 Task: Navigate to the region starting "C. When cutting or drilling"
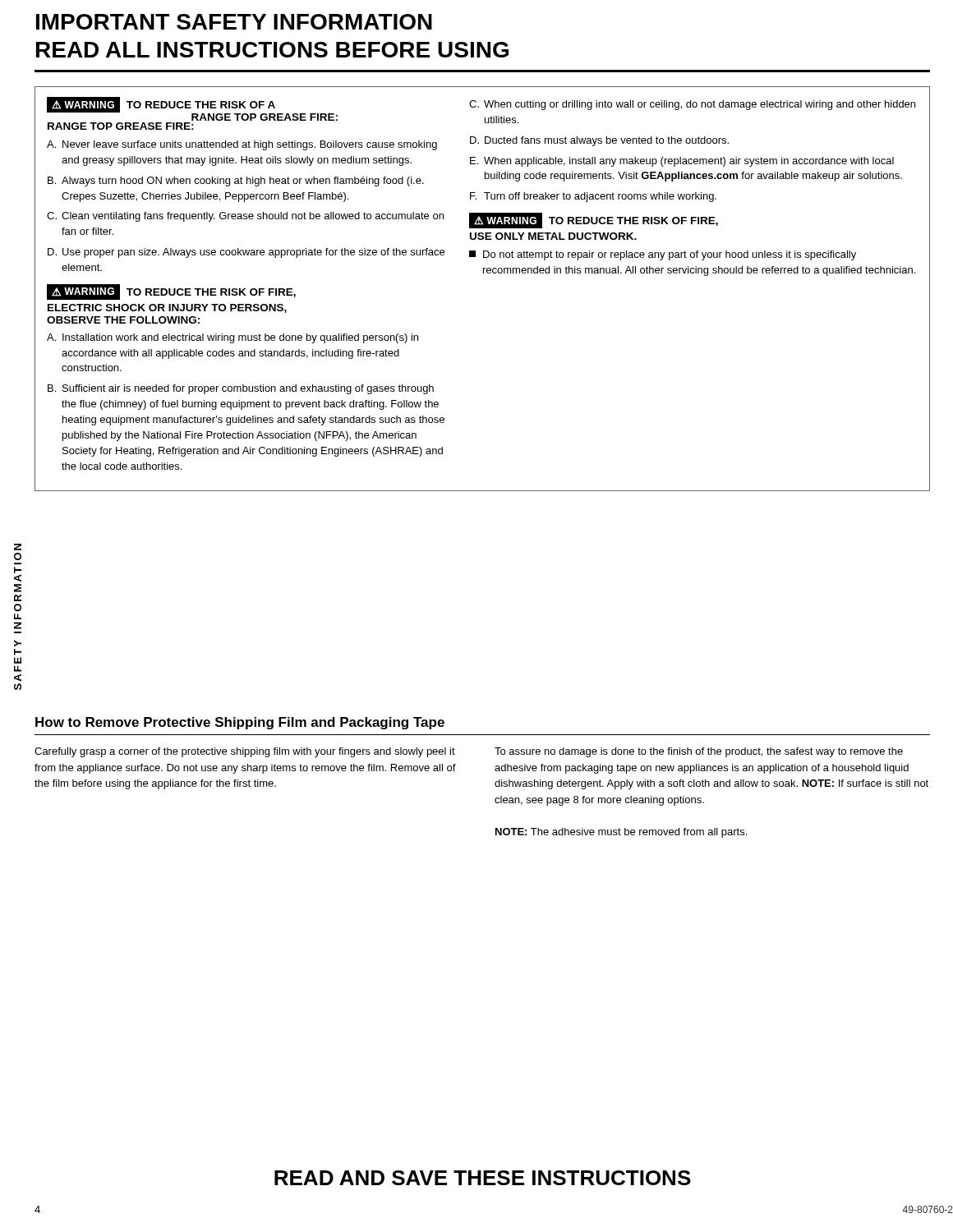coord(693,112)
